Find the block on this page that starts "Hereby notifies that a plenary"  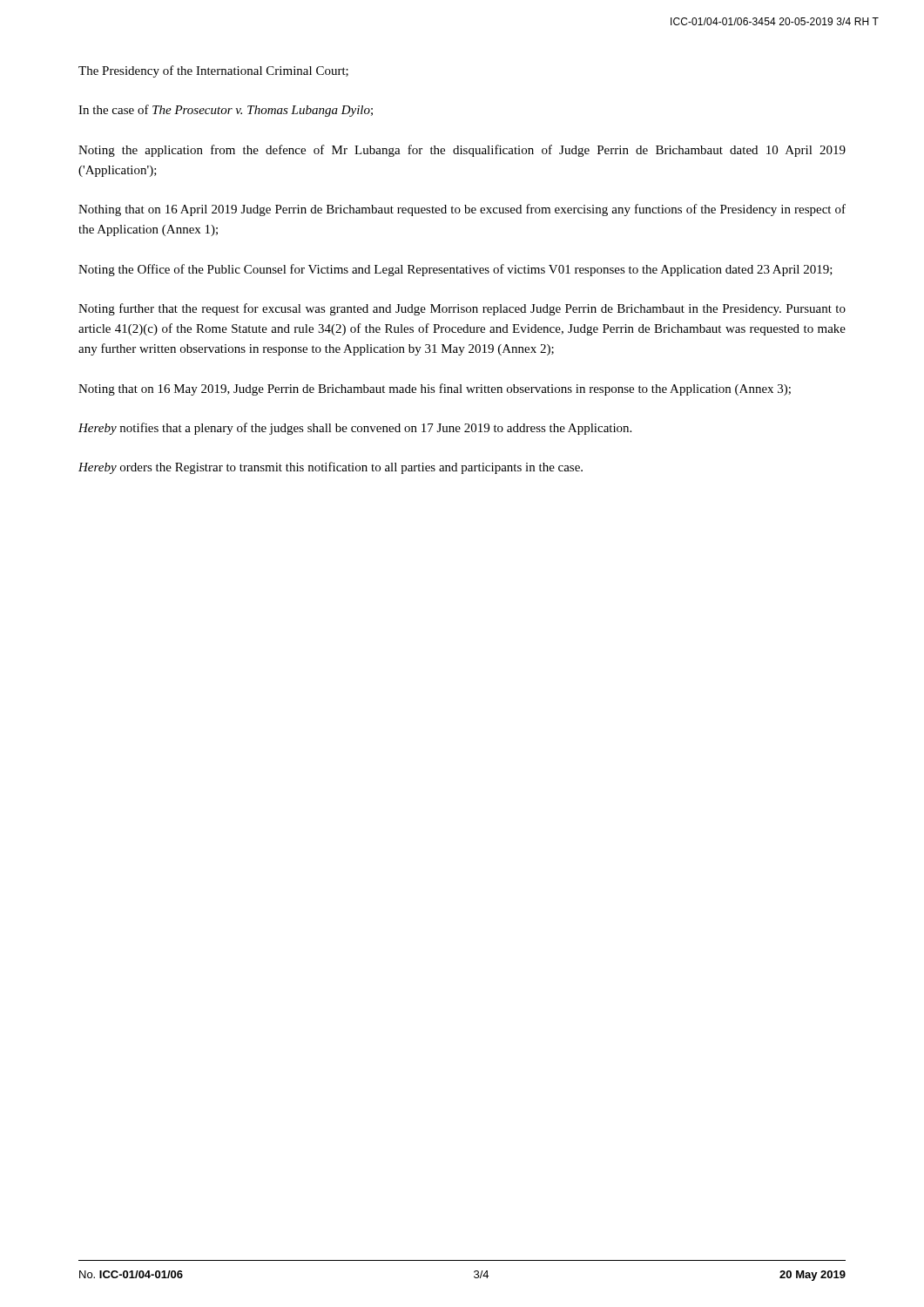point(355,428)
